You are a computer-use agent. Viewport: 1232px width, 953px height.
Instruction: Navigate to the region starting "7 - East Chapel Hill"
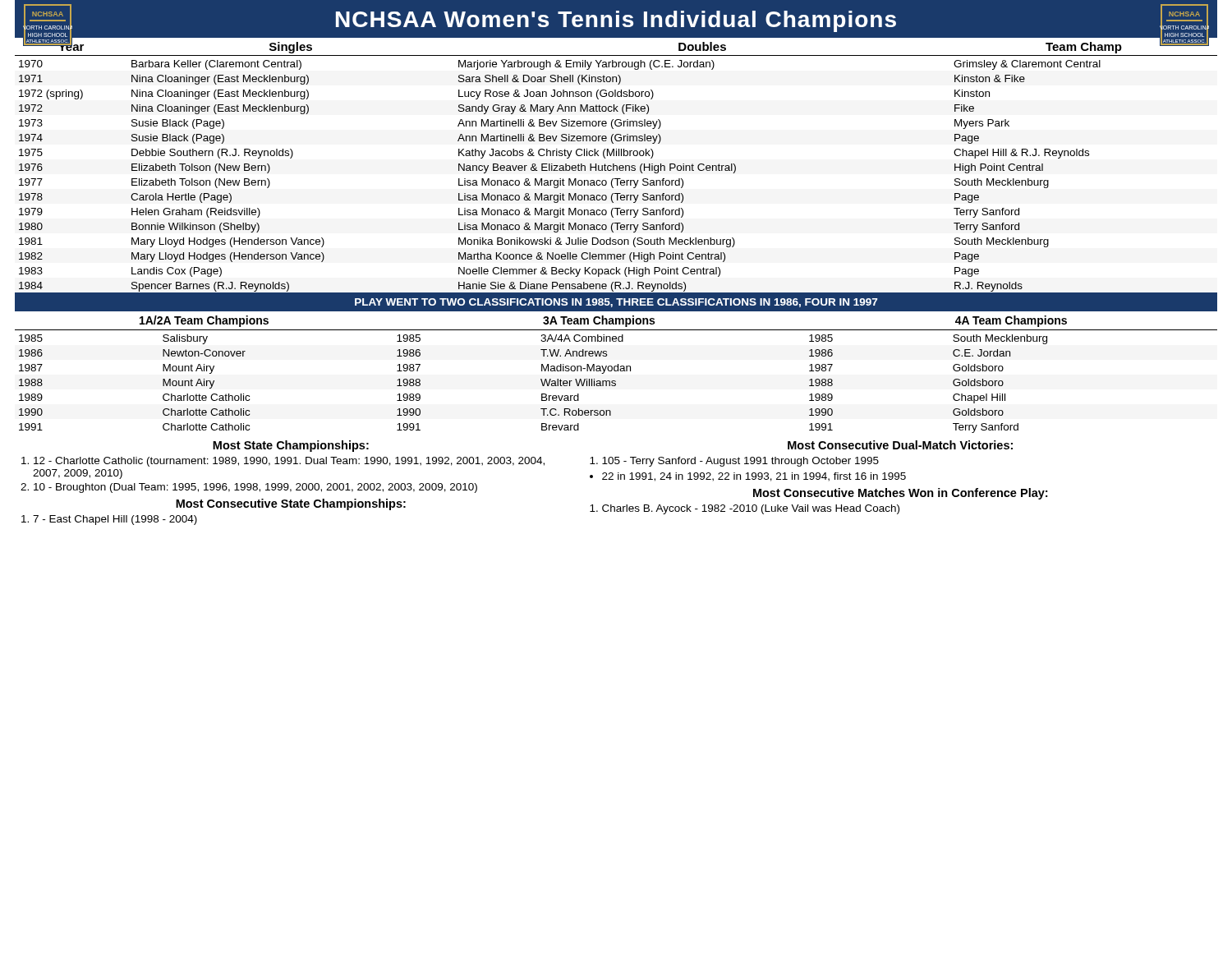tap(115, 520)
